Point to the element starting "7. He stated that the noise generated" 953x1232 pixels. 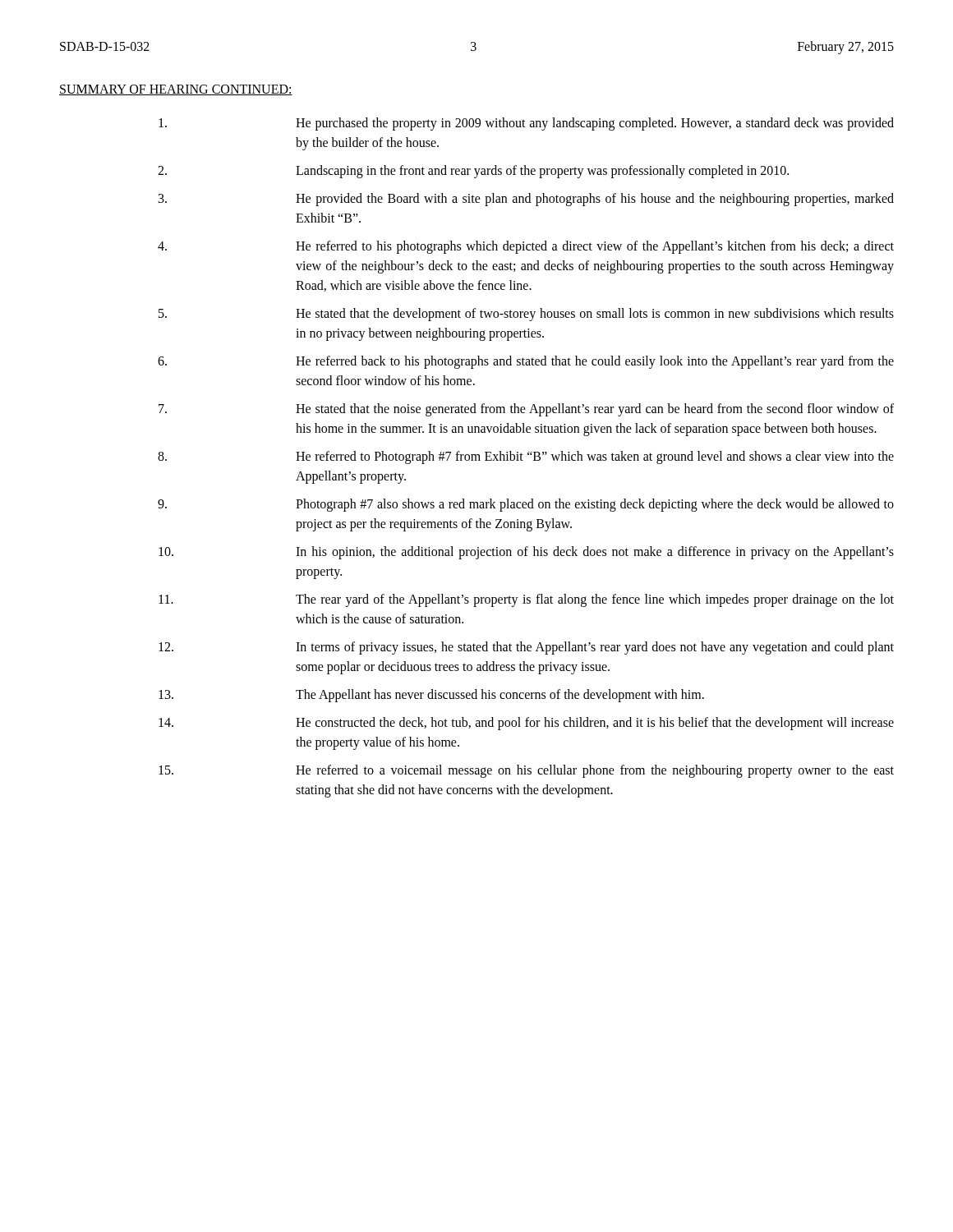coord(476,419)
